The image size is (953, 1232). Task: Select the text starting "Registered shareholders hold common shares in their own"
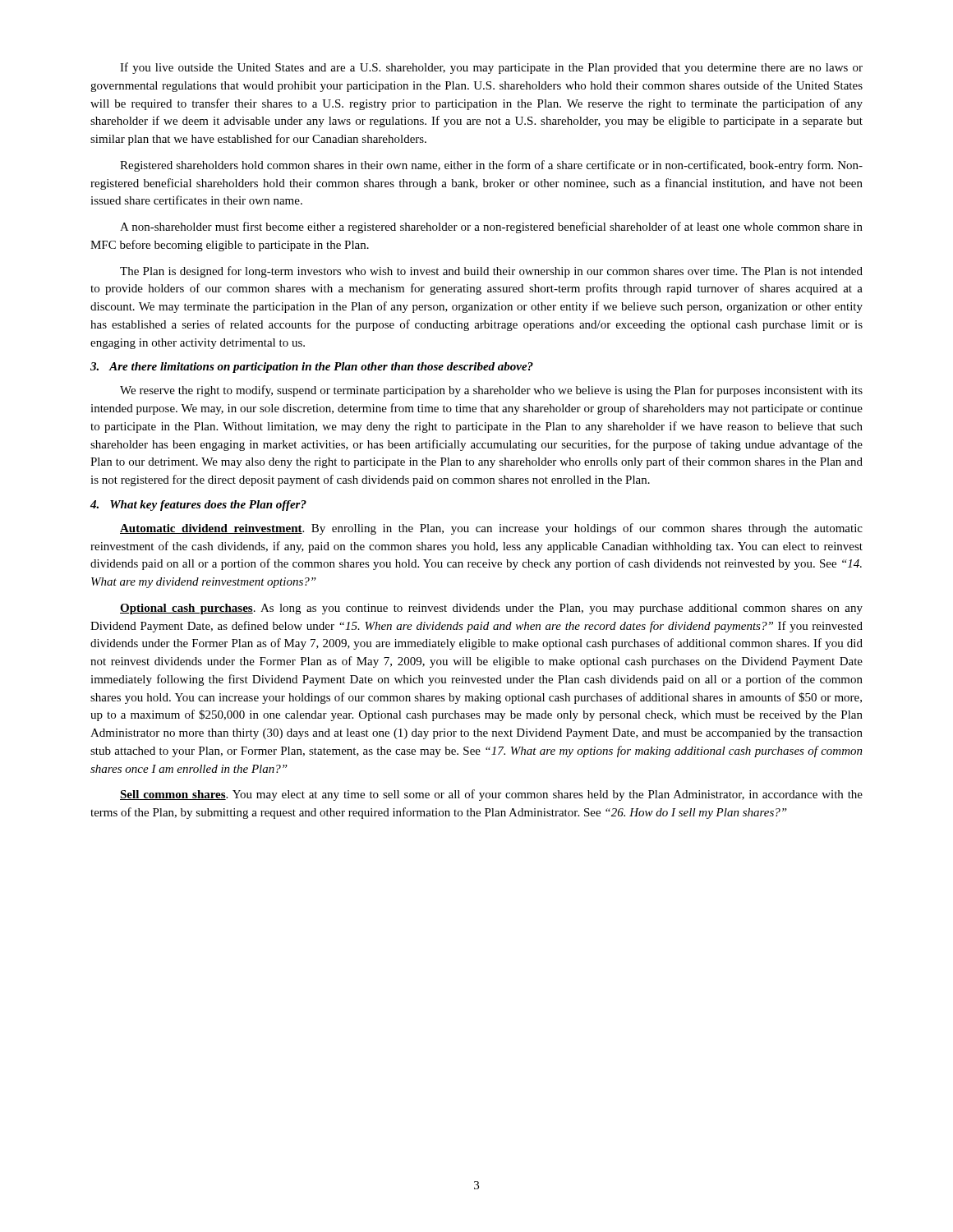[x=476, y=183]
